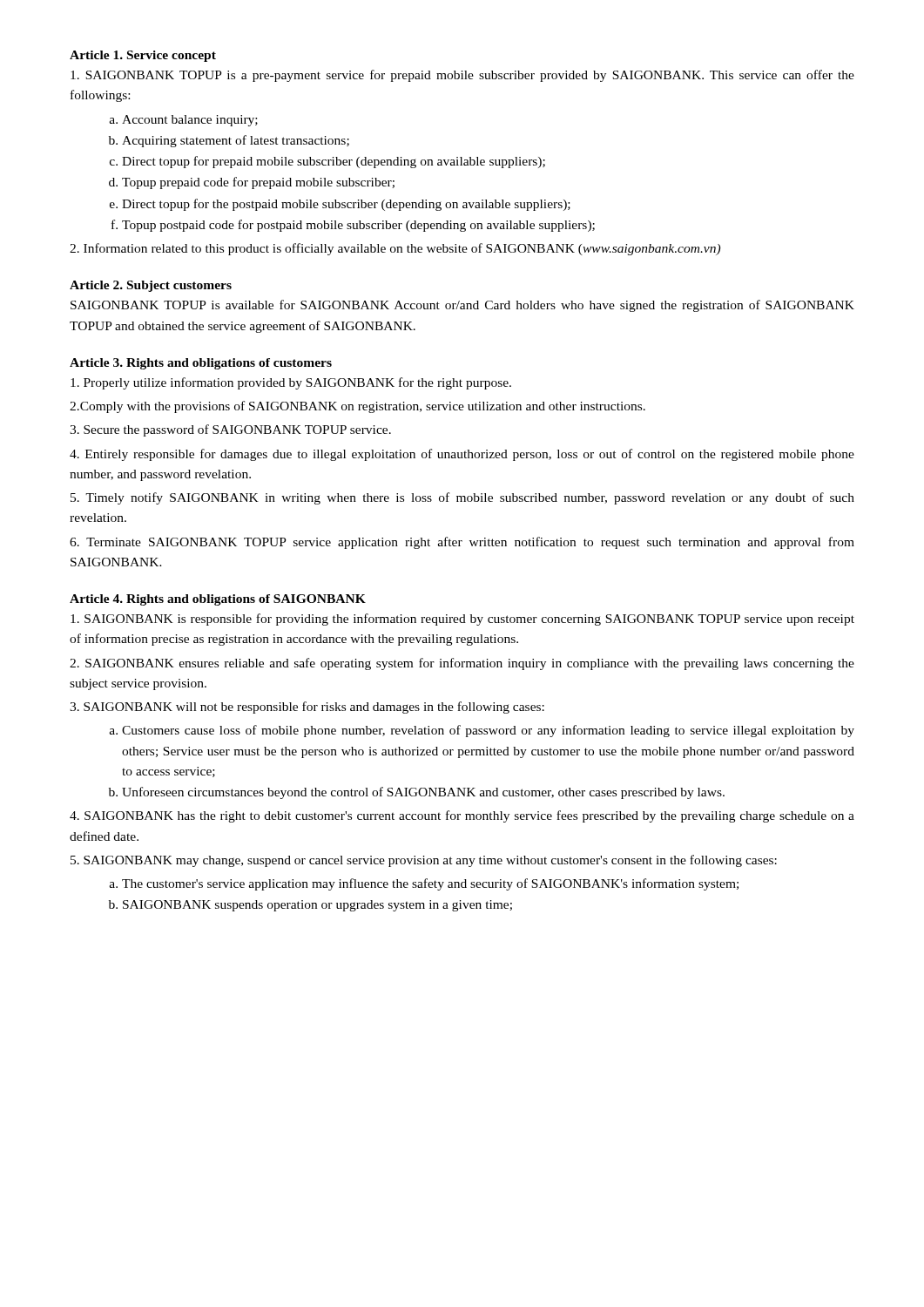Click on the element starting "Article 2. Subject customers"

point(151,285)
